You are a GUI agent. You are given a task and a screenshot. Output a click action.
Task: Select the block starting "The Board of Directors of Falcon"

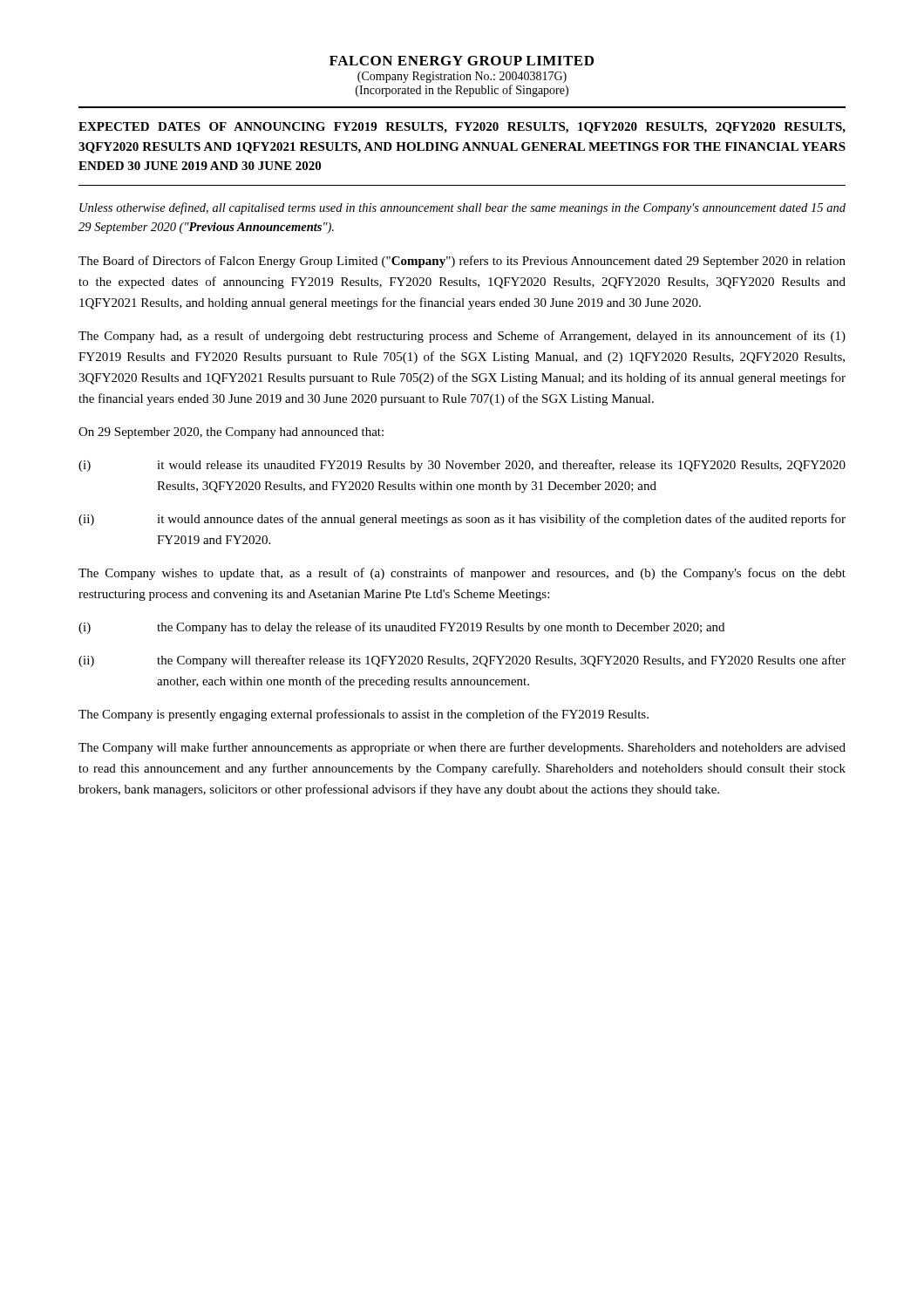click(462, 282)
